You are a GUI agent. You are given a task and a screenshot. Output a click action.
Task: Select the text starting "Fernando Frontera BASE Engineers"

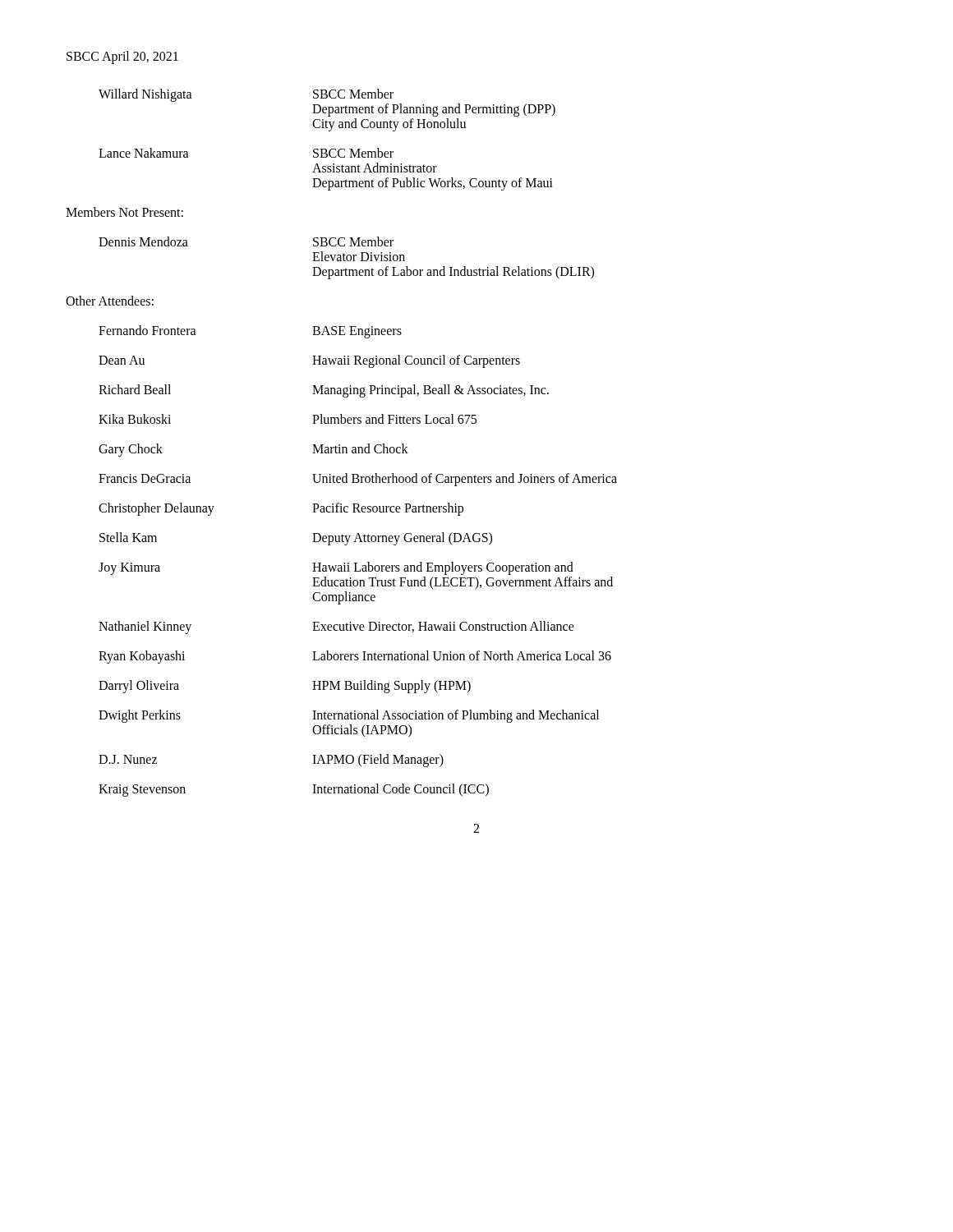143,331
